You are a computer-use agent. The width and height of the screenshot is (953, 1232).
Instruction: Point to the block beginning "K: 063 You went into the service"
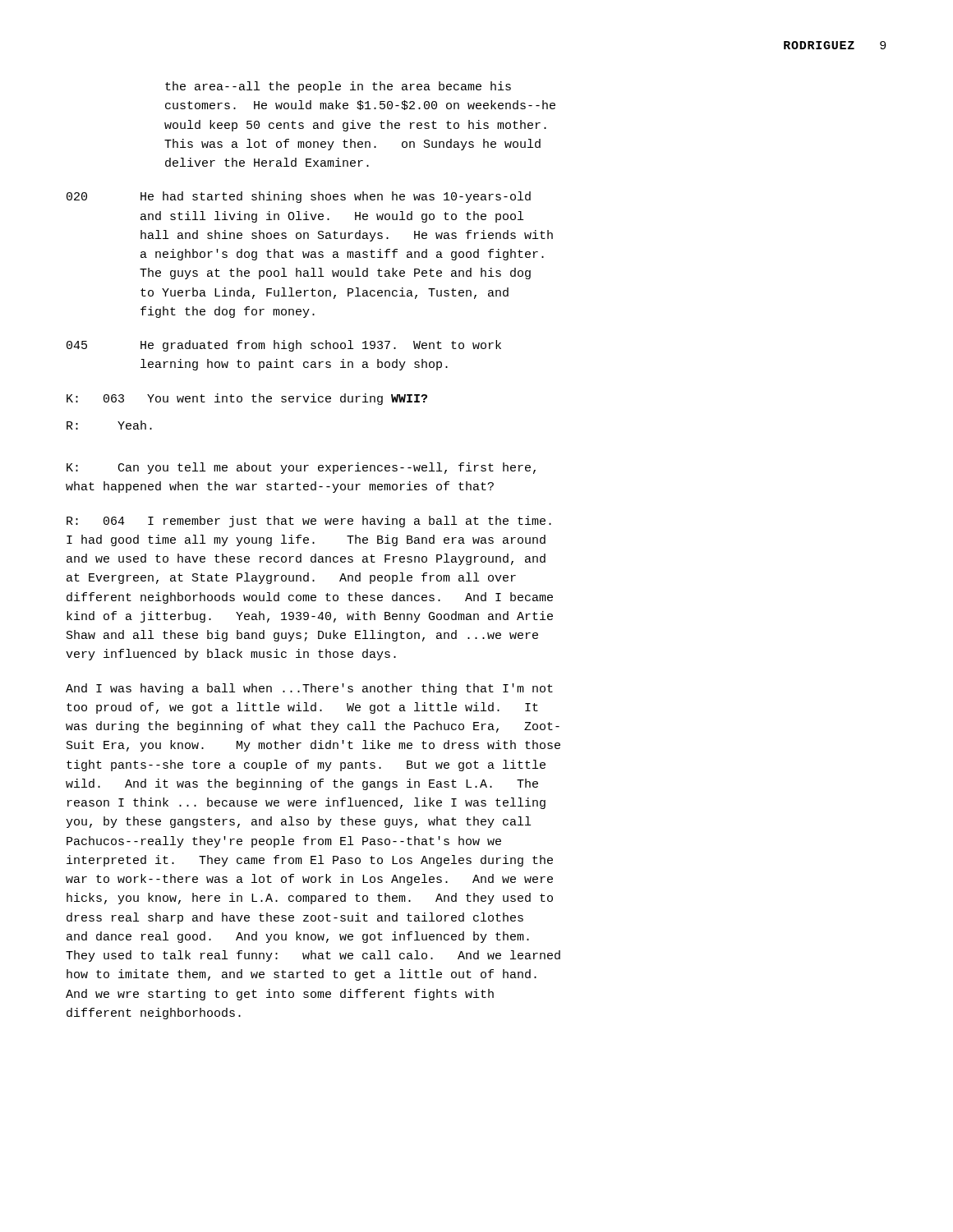coord(247,399)
